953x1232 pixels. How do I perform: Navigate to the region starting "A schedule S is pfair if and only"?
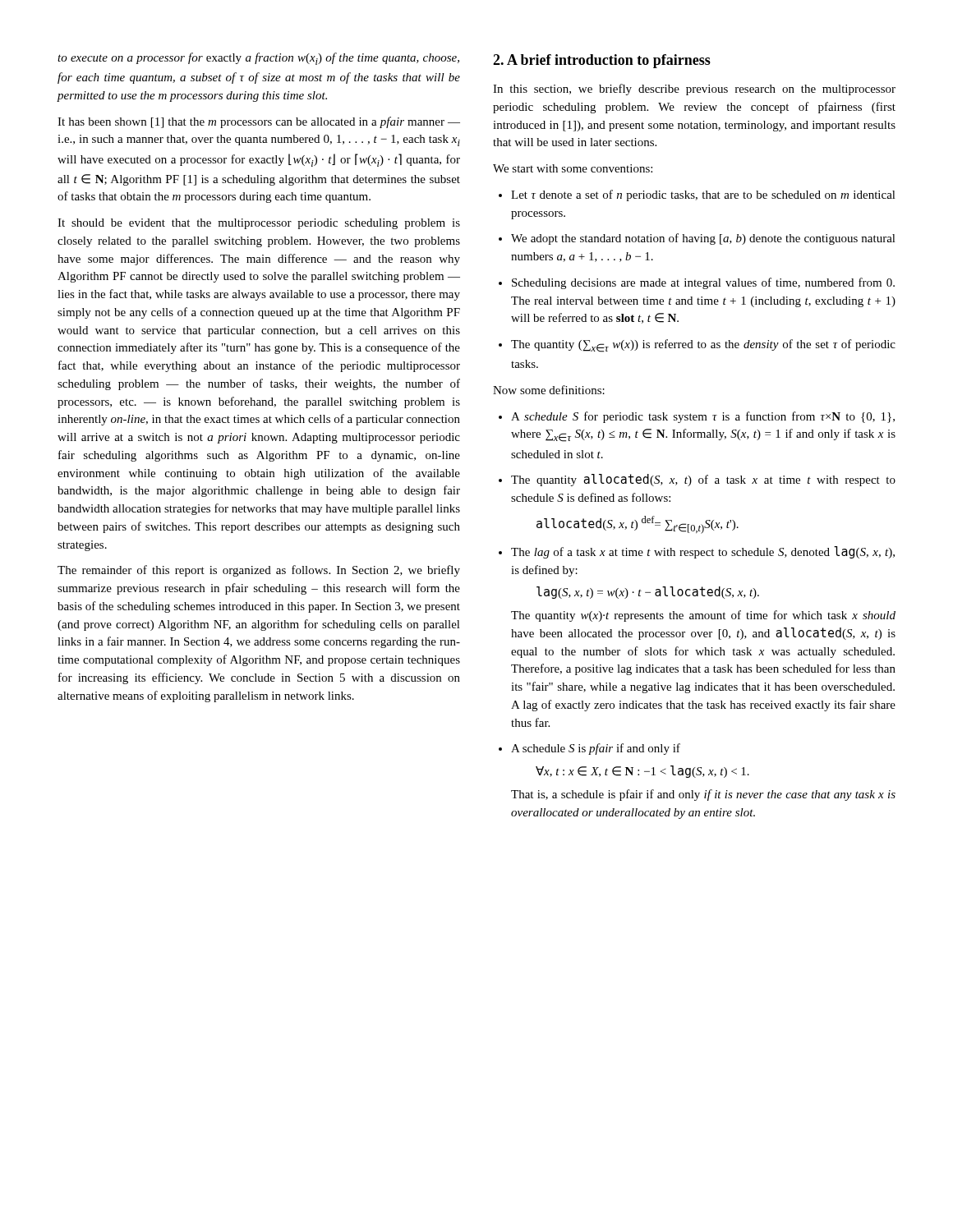coord(694,781)
